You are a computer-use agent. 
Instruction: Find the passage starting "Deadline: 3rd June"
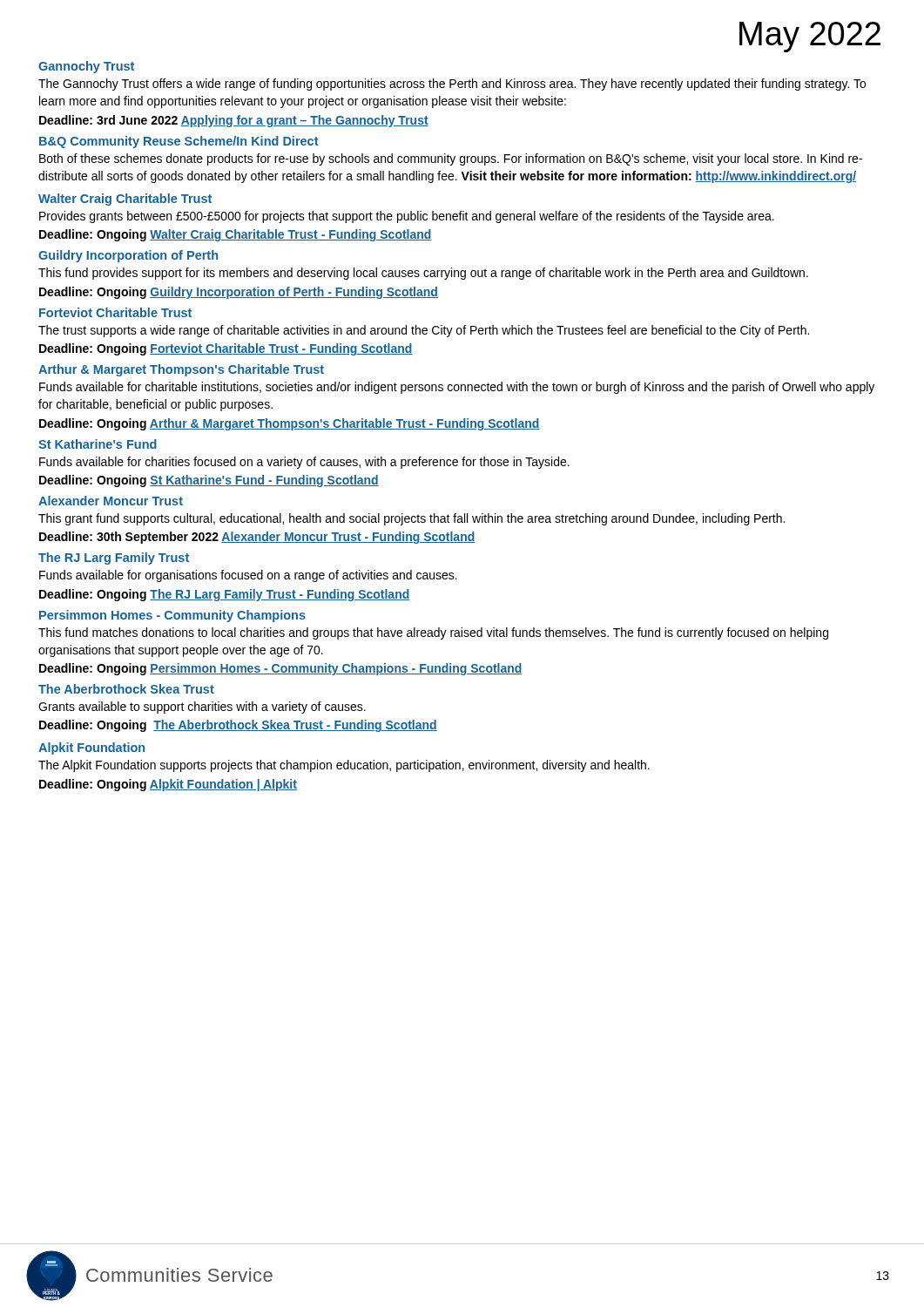233,120
